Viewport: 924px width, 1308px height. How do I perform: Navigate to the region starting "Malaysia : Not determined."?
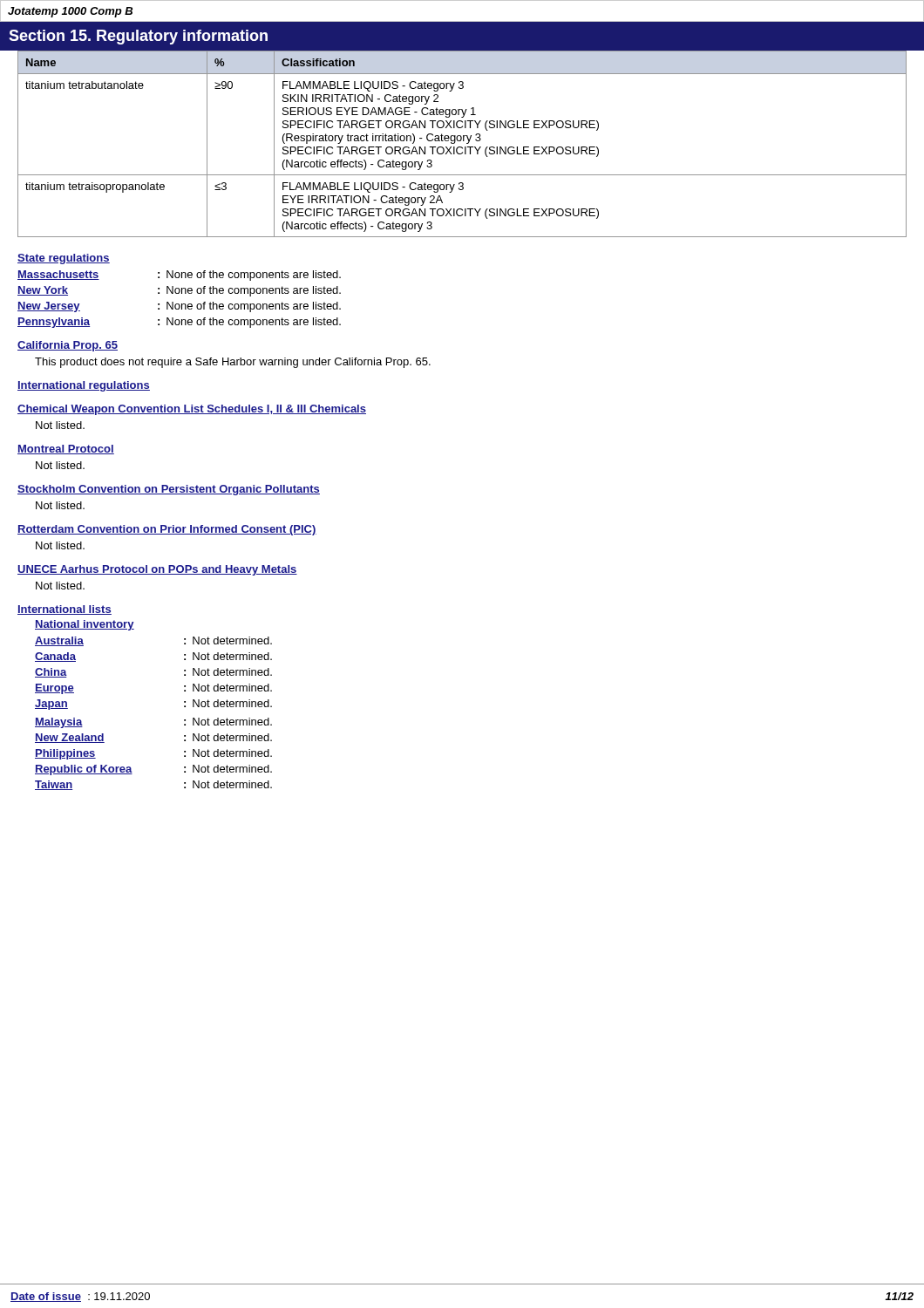tap(59, 722)
